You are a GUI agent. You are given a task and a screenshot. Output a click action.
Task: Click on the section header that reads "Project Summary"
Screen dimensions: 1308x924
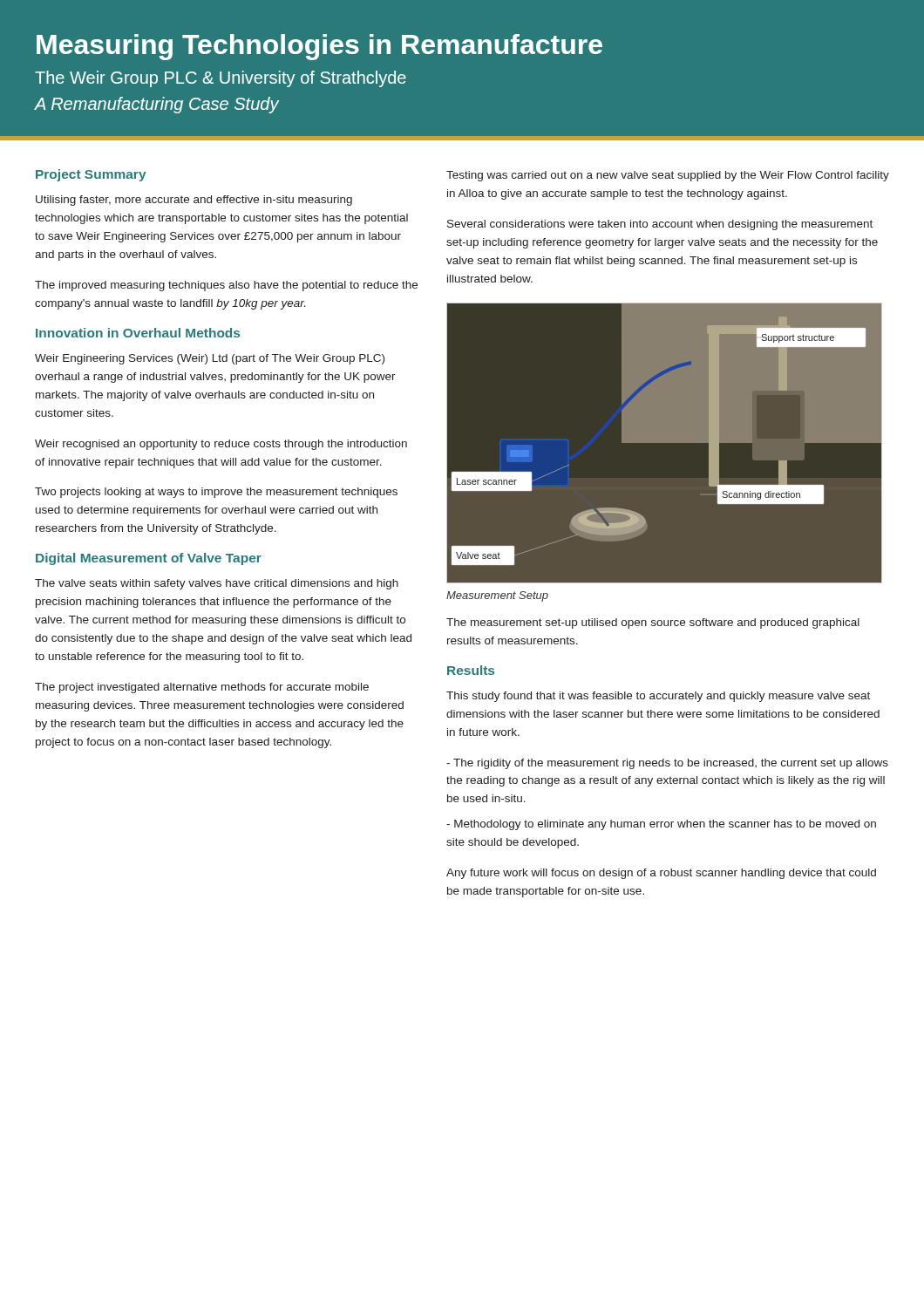91,175
